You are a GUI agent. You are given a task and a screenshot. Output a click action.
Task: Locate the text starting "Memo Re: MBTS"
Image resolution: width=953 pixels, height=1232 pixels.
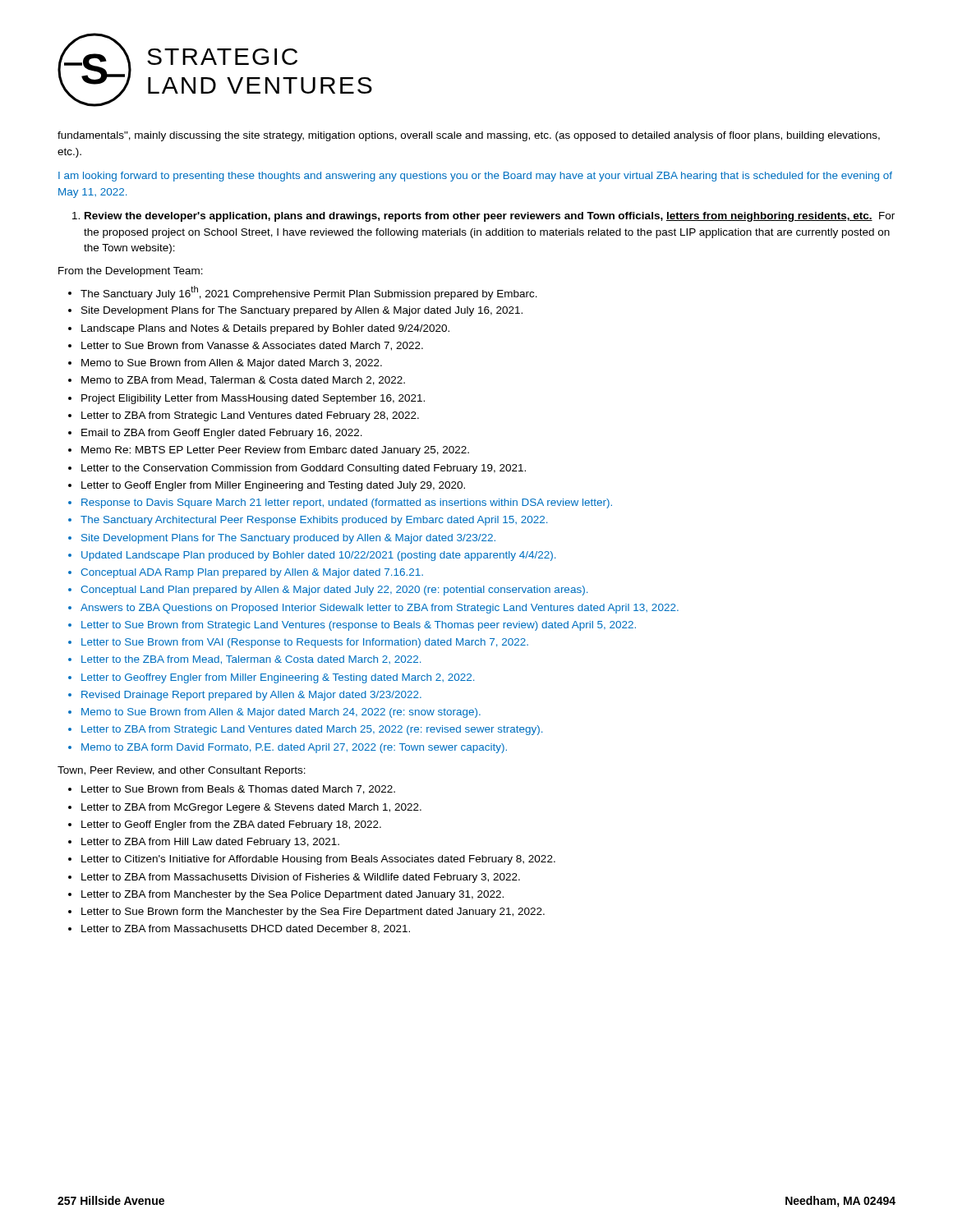(x=275, y=450)
